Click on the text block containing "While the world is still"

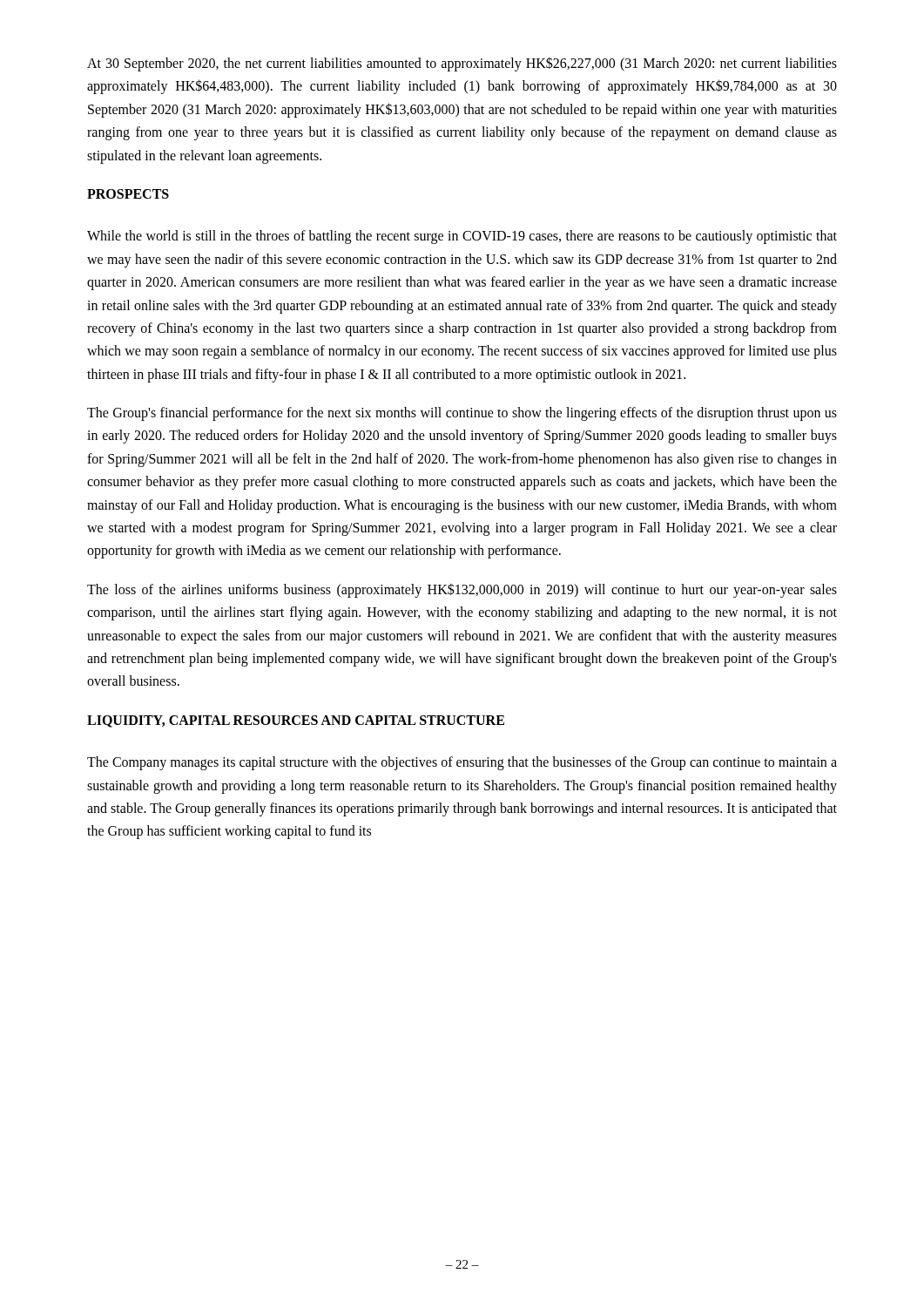click(x=462, y=306)
